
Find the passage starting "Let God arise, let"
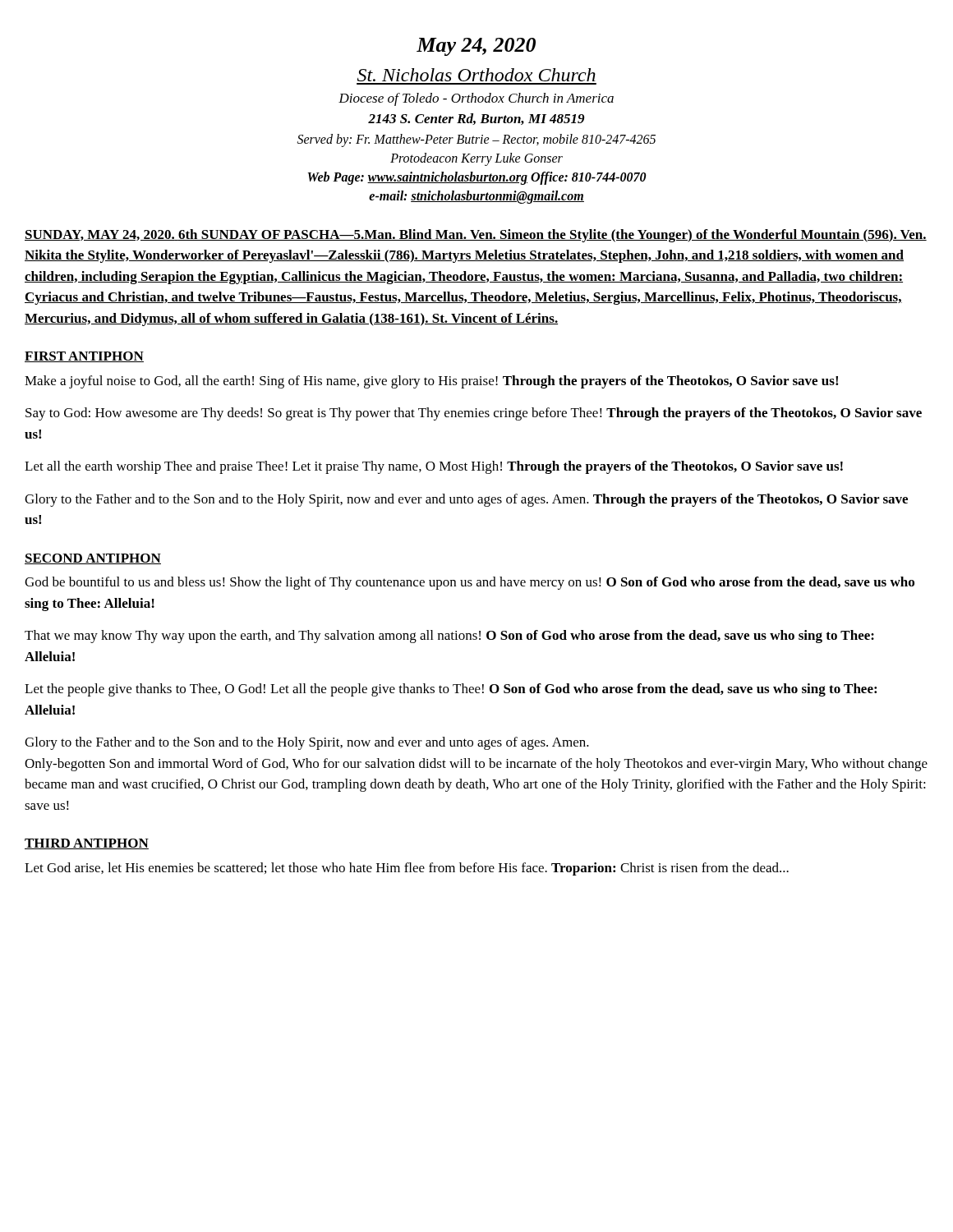point(407,868)
